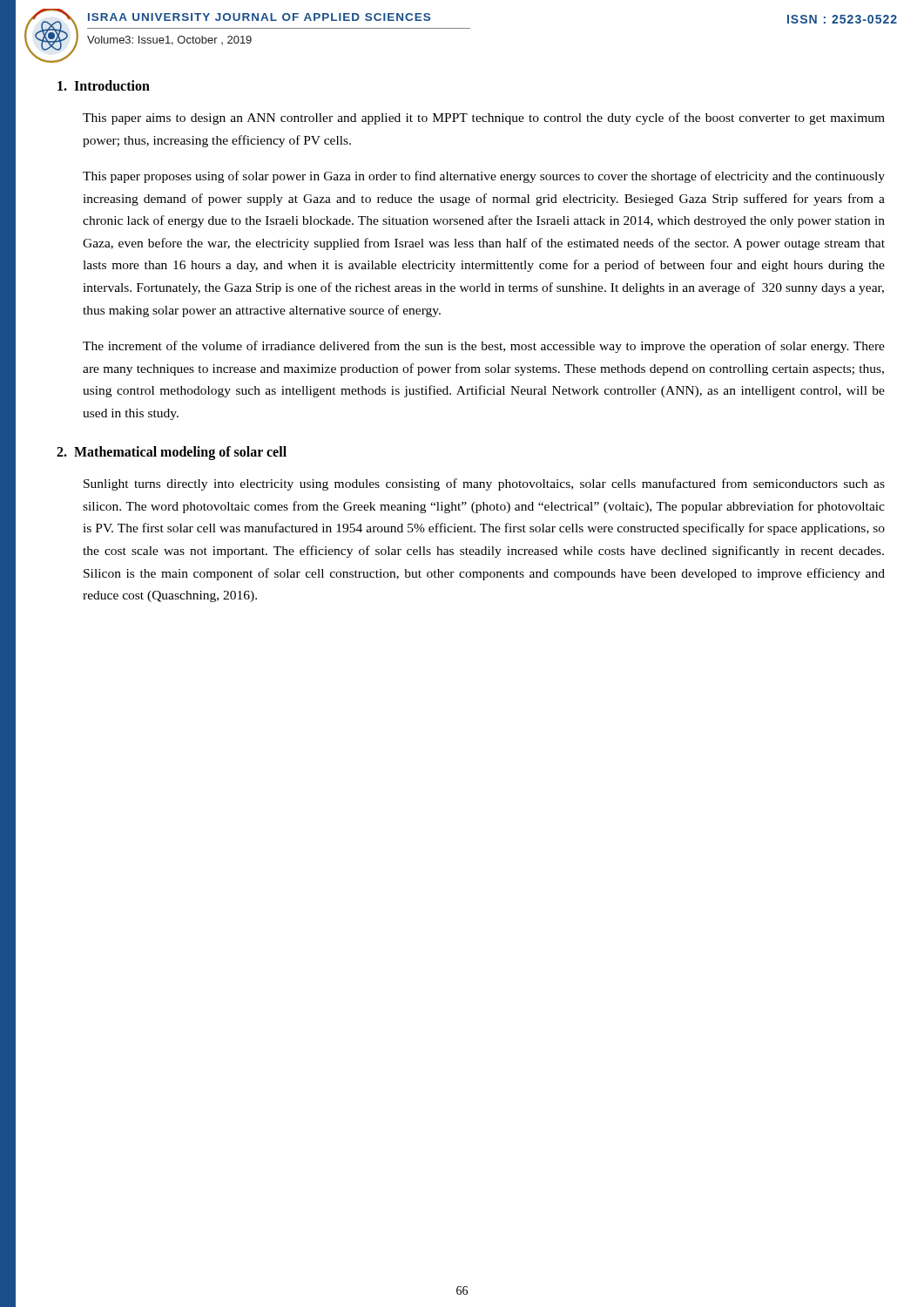Click on the text block that reads "The increment of the volume of irradiance delivered"
924x1307 pixels.
pyautogui.click(x=484, y=379)
